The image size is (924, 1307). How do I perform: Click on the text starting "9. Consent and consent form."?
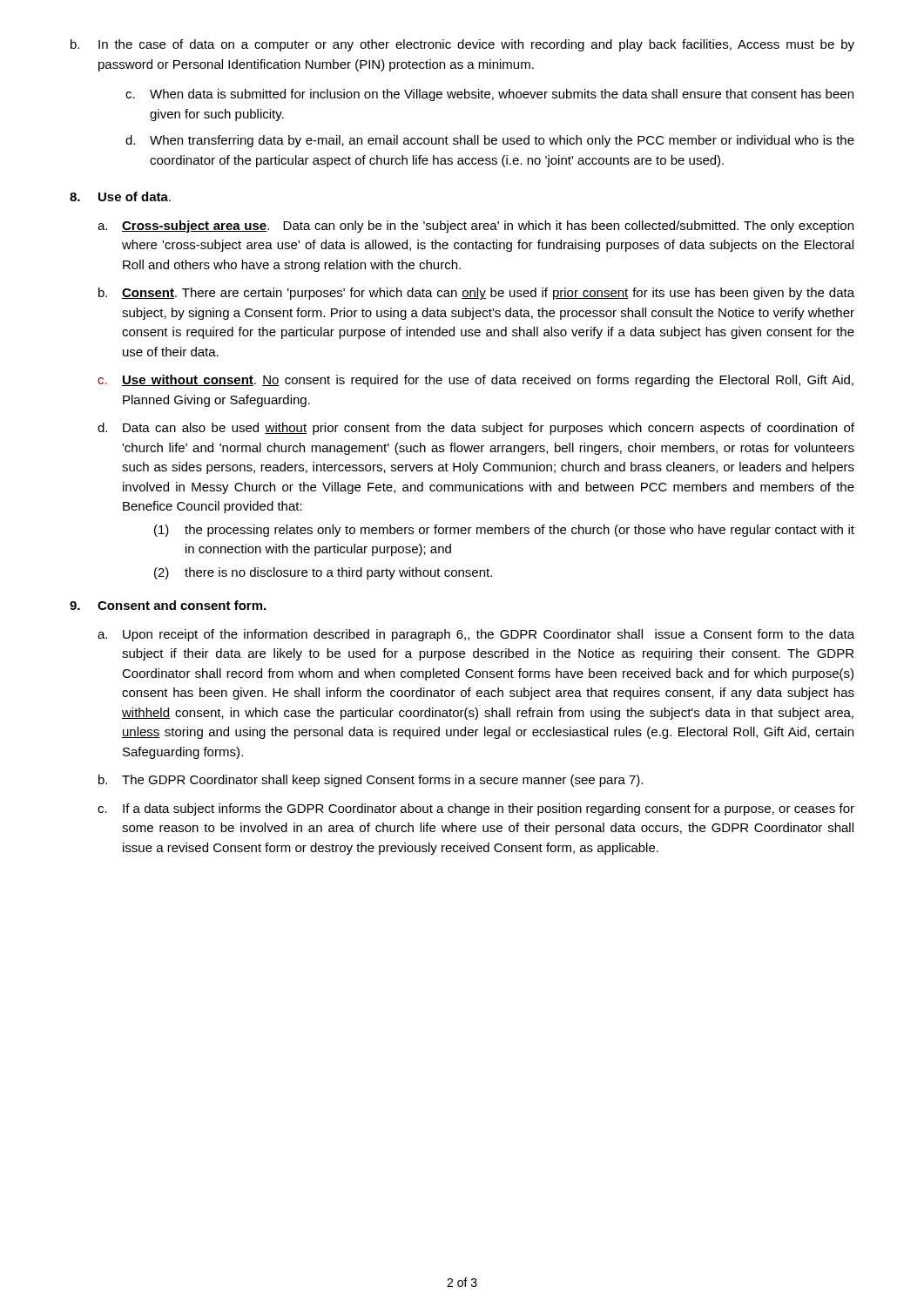tap(168, 606)
